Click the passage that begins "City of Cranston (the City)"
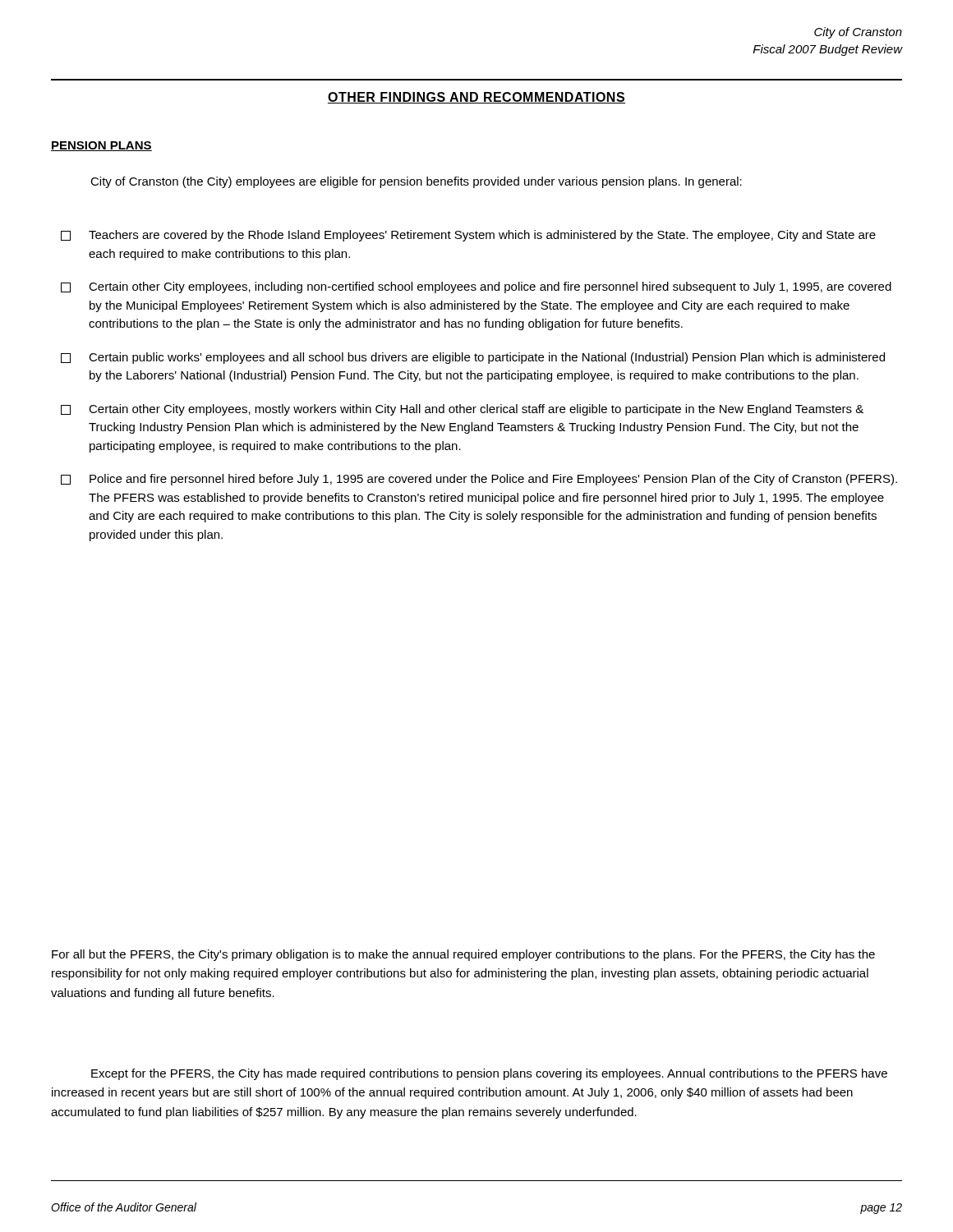The width and height of the screenshot is (953, 1232). point(416,181)
